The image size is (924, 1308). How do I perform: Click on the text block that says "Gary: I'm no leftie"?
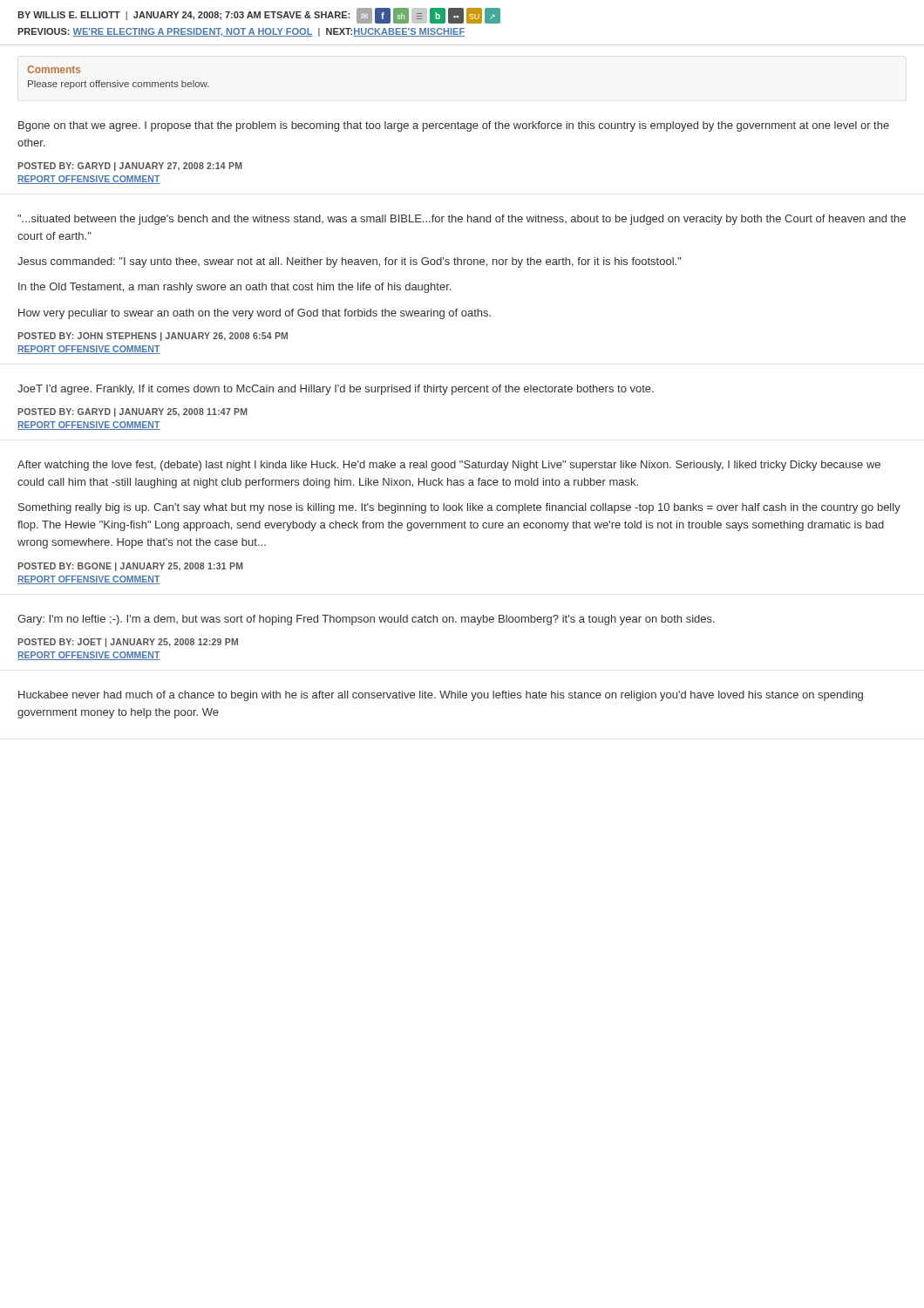click(366, 620)
